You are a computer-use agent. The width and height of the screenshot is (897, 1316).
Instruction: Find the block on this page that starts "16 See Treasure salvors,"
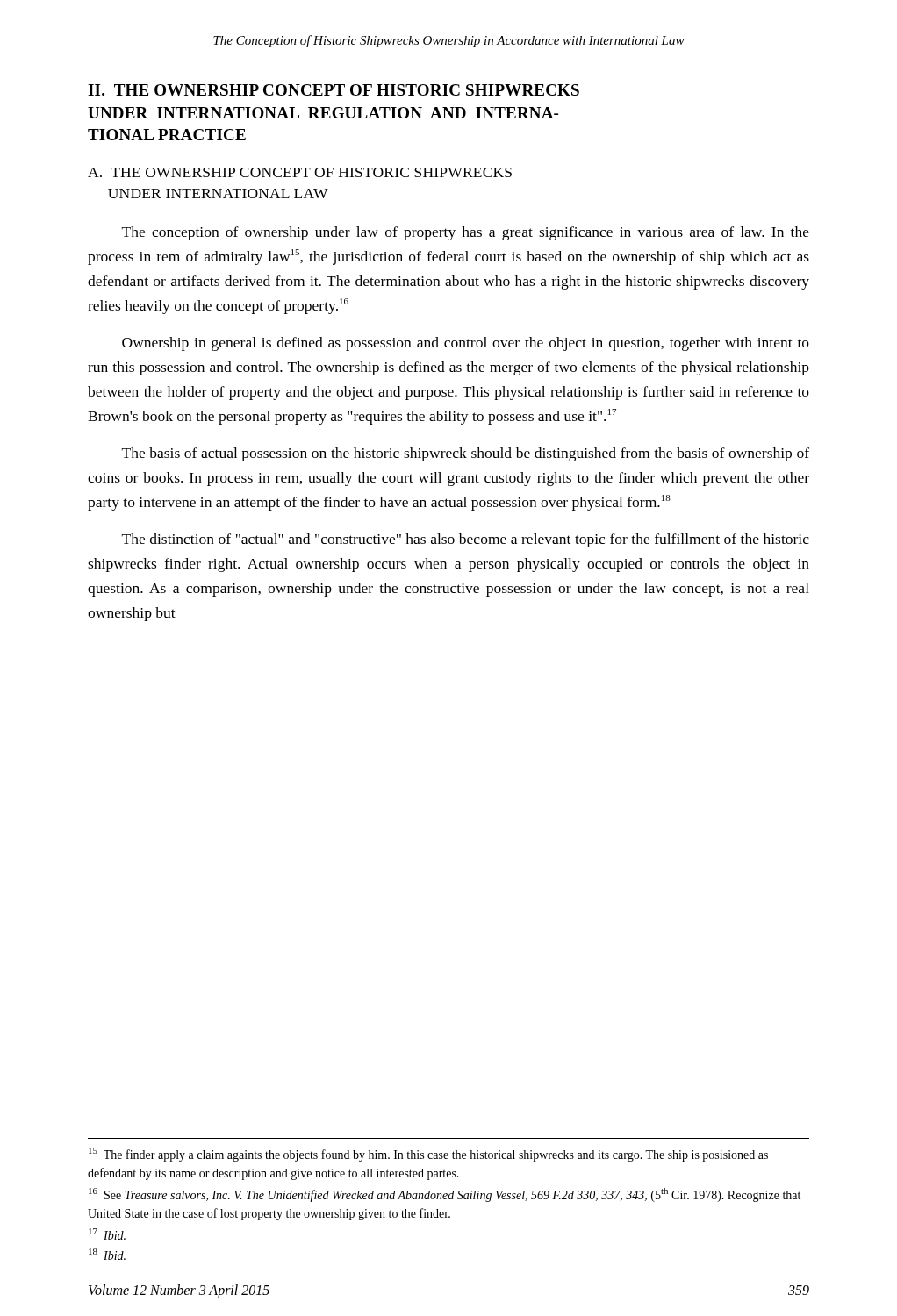click(444, 1203)
